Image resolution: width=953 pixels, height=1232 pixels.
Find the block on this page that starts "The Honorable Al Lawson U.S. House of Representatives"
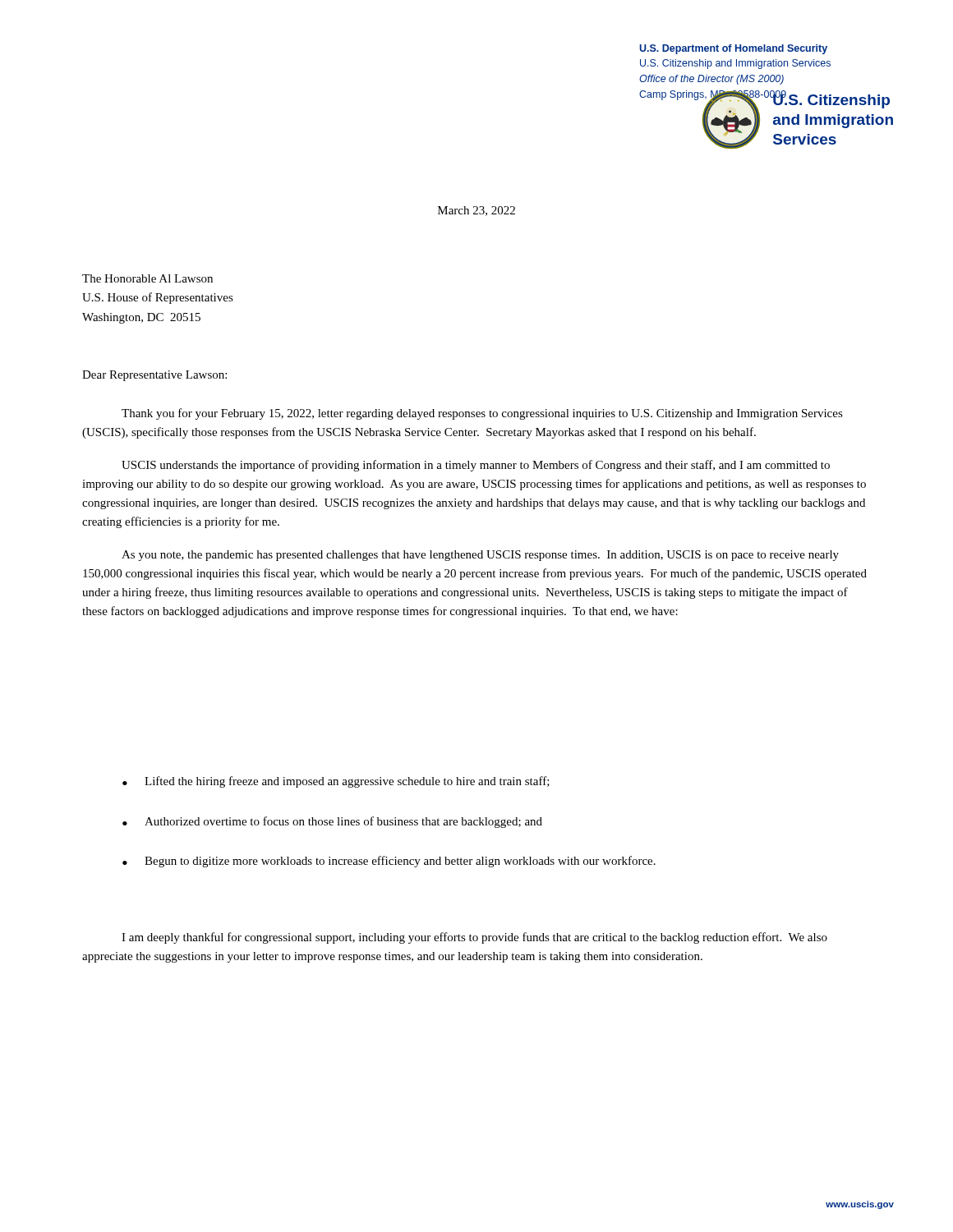(x=158, y=298)
